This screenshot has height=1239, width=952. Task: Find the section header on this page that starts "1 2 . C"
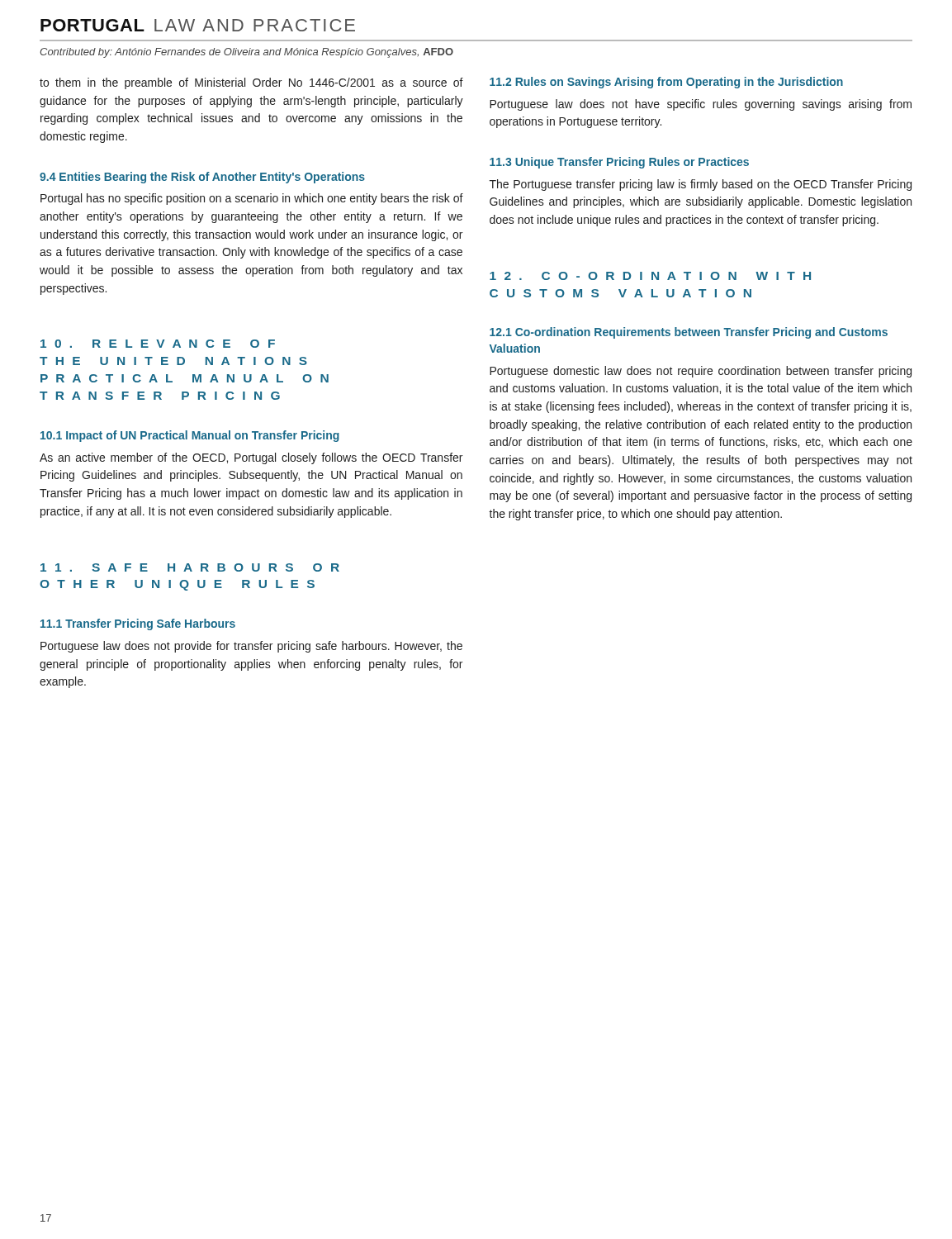point(652,284)
